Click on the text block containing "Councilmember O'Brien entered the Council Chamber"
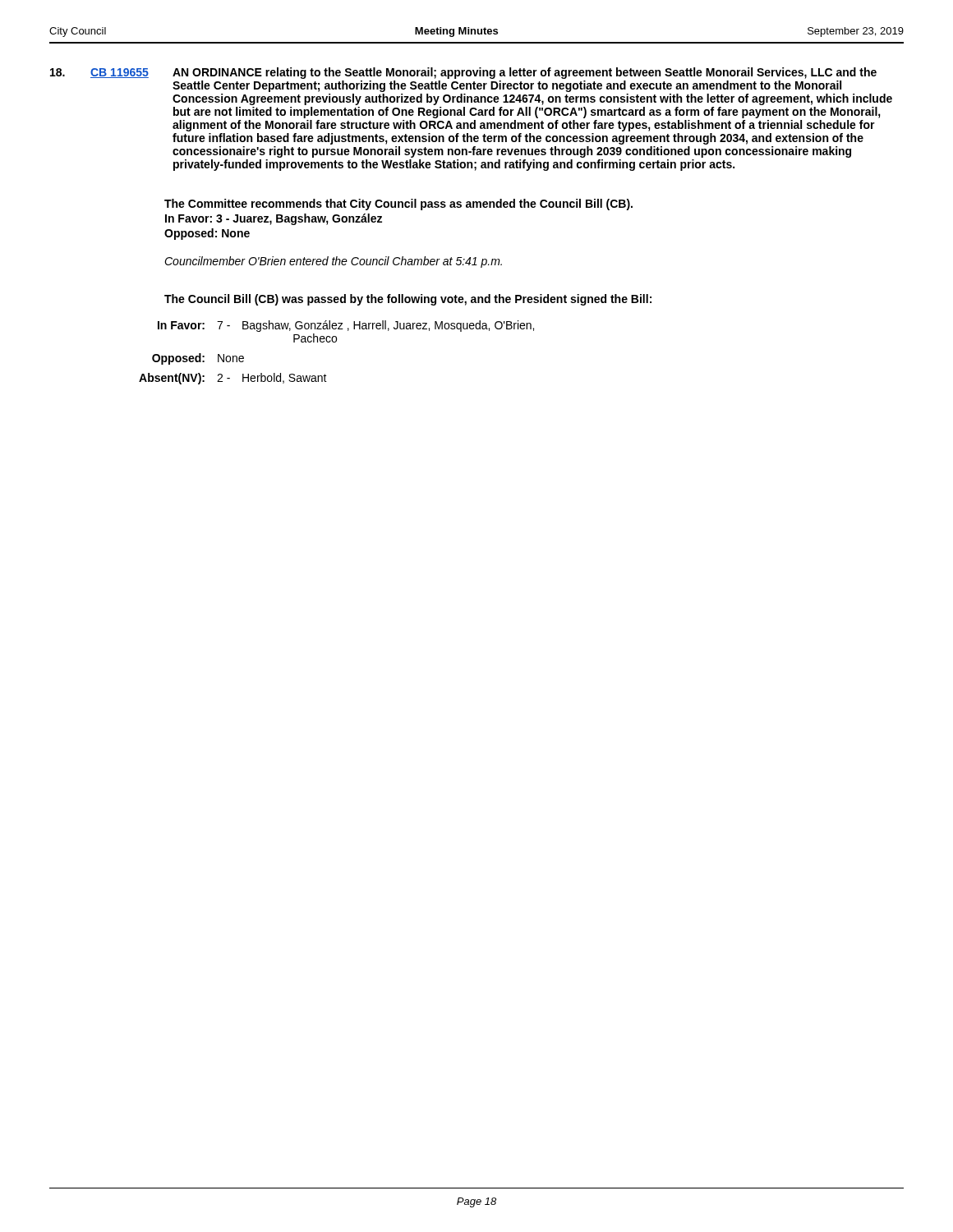This screenshot has width=953, height=1232. tap(334, 261)
